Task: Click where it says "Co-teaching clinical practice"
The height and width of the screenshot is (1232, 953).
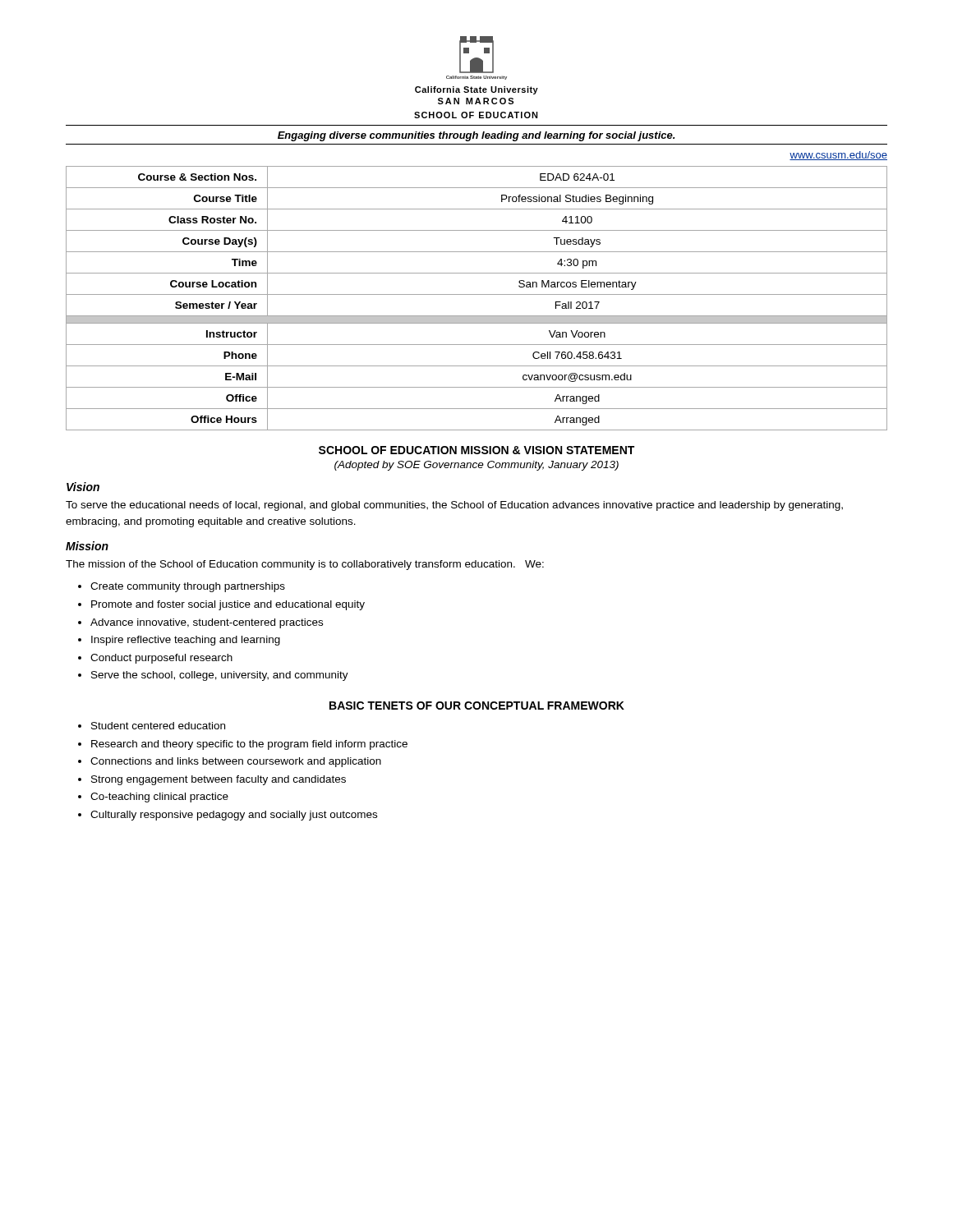Action: (x=159, y=796)
